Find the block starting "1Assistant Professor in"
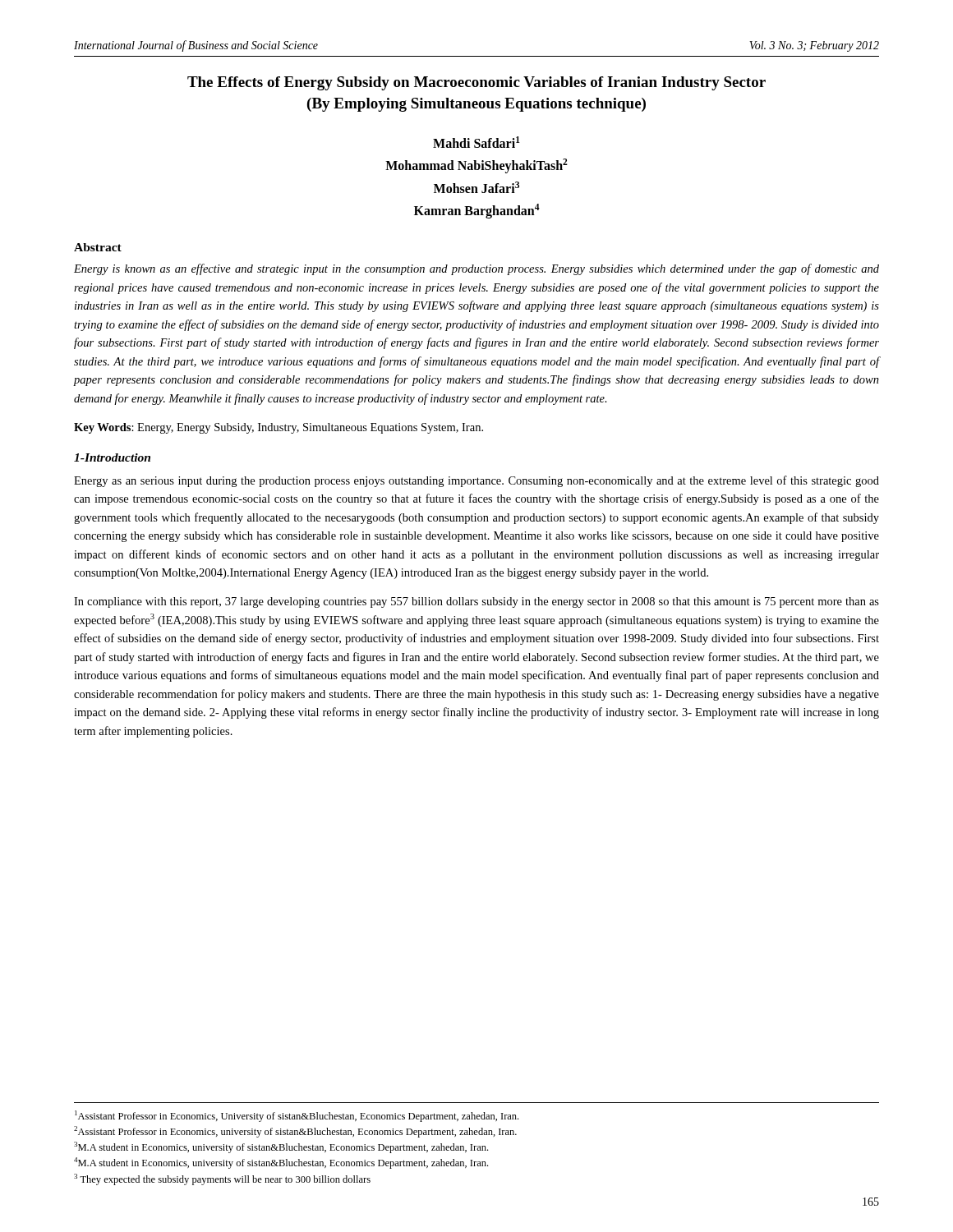 [x=476, y=1147]
